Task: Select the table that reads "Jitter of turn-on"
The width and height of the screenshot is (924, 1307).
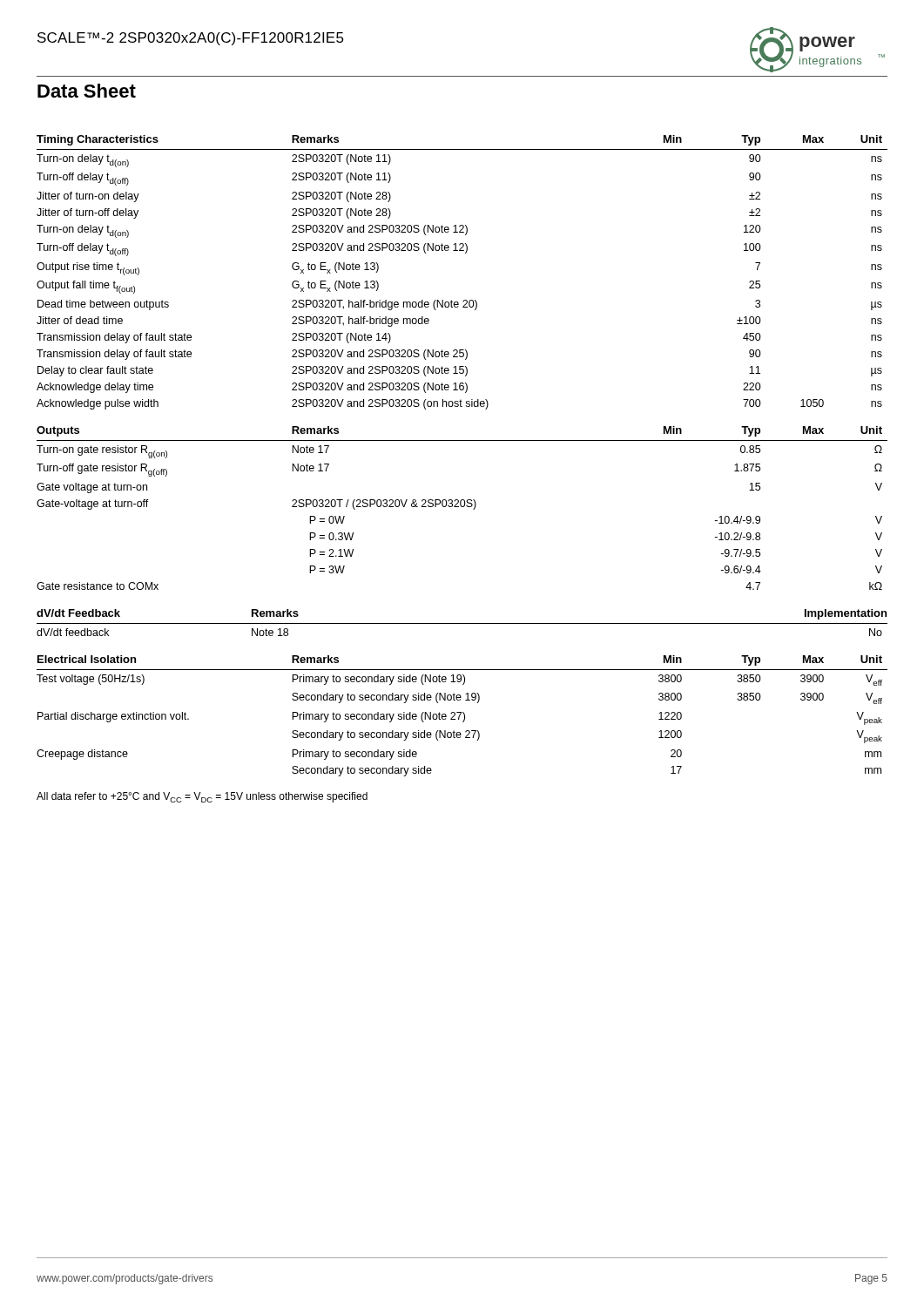Action: coord(462,270)
